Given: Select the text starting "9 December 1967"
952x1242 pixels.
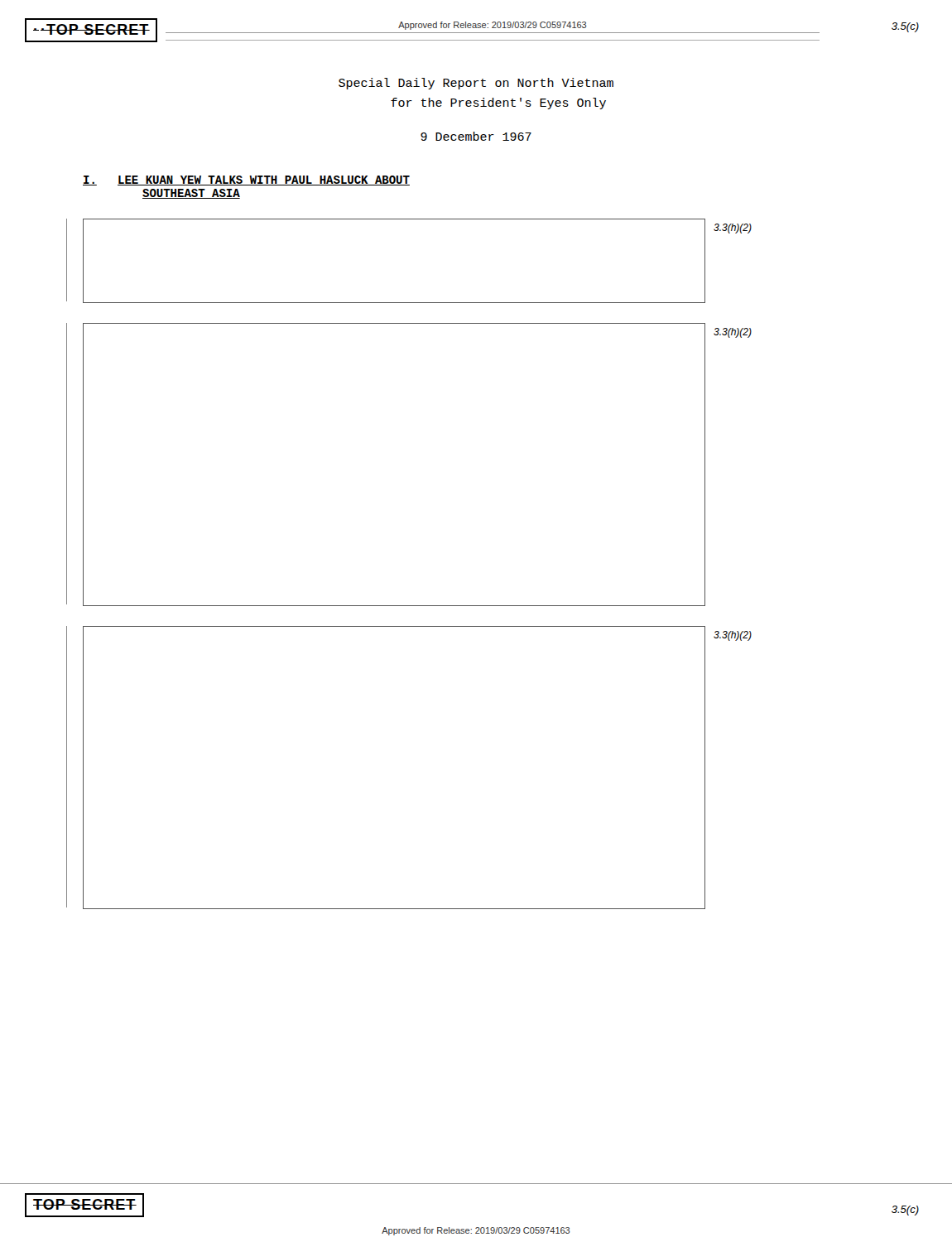Looking at the screenshot, I should [476, 138].
